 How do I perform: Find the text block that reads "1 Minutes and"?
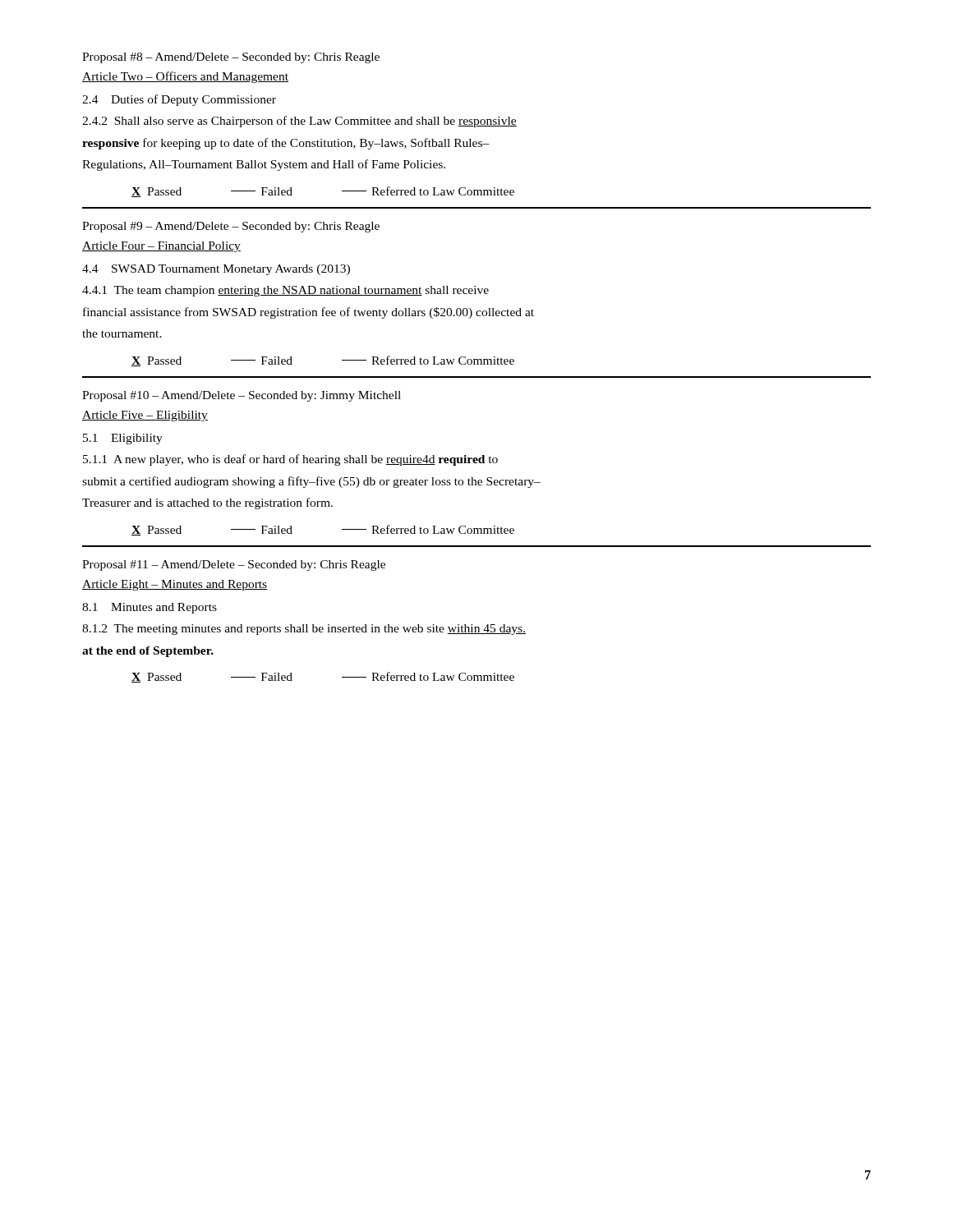click(476, 629)
